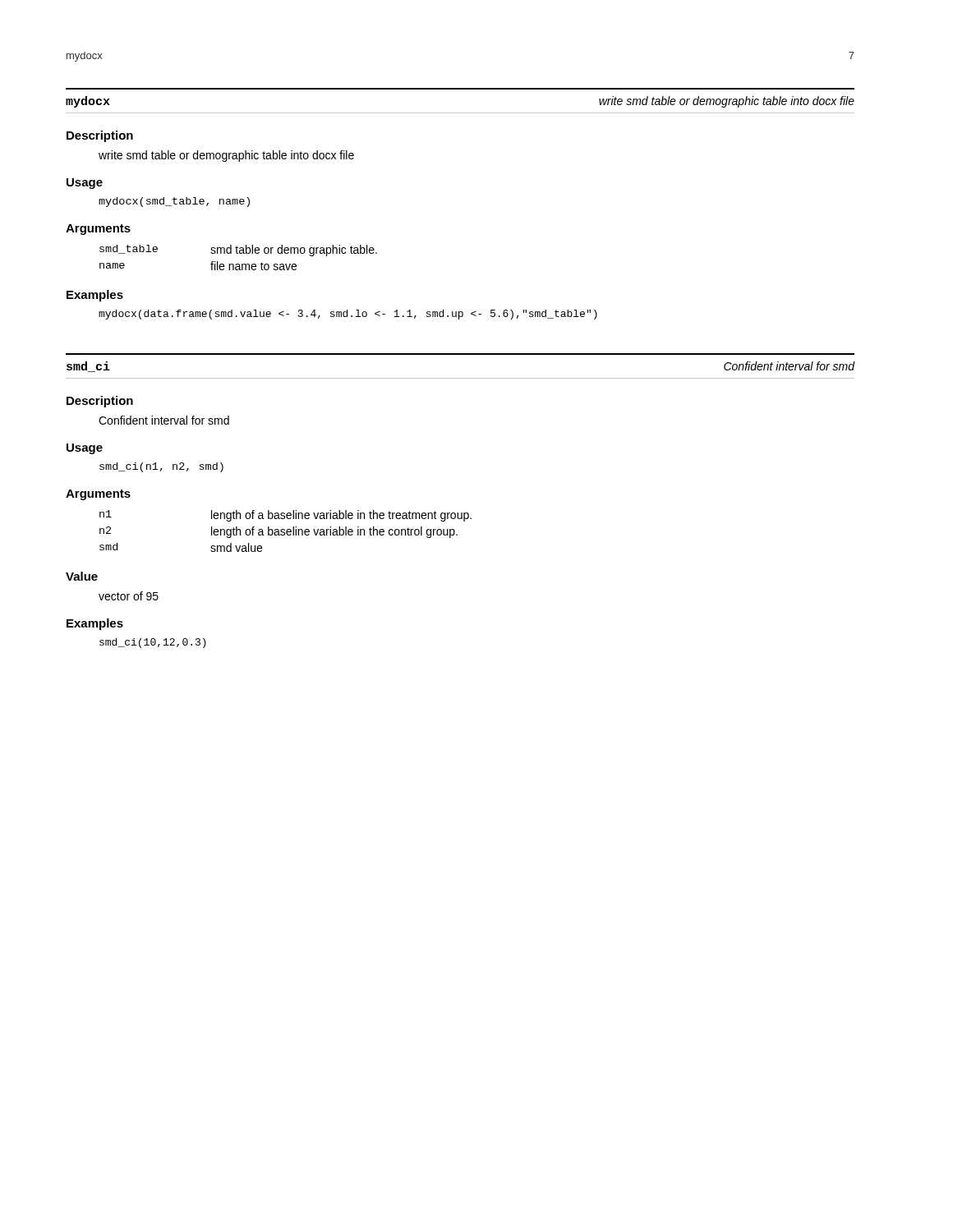The height and width of the screenshot is (1232, 953).
Task: Select the table that reads "smd table or"
Action: 460,258
